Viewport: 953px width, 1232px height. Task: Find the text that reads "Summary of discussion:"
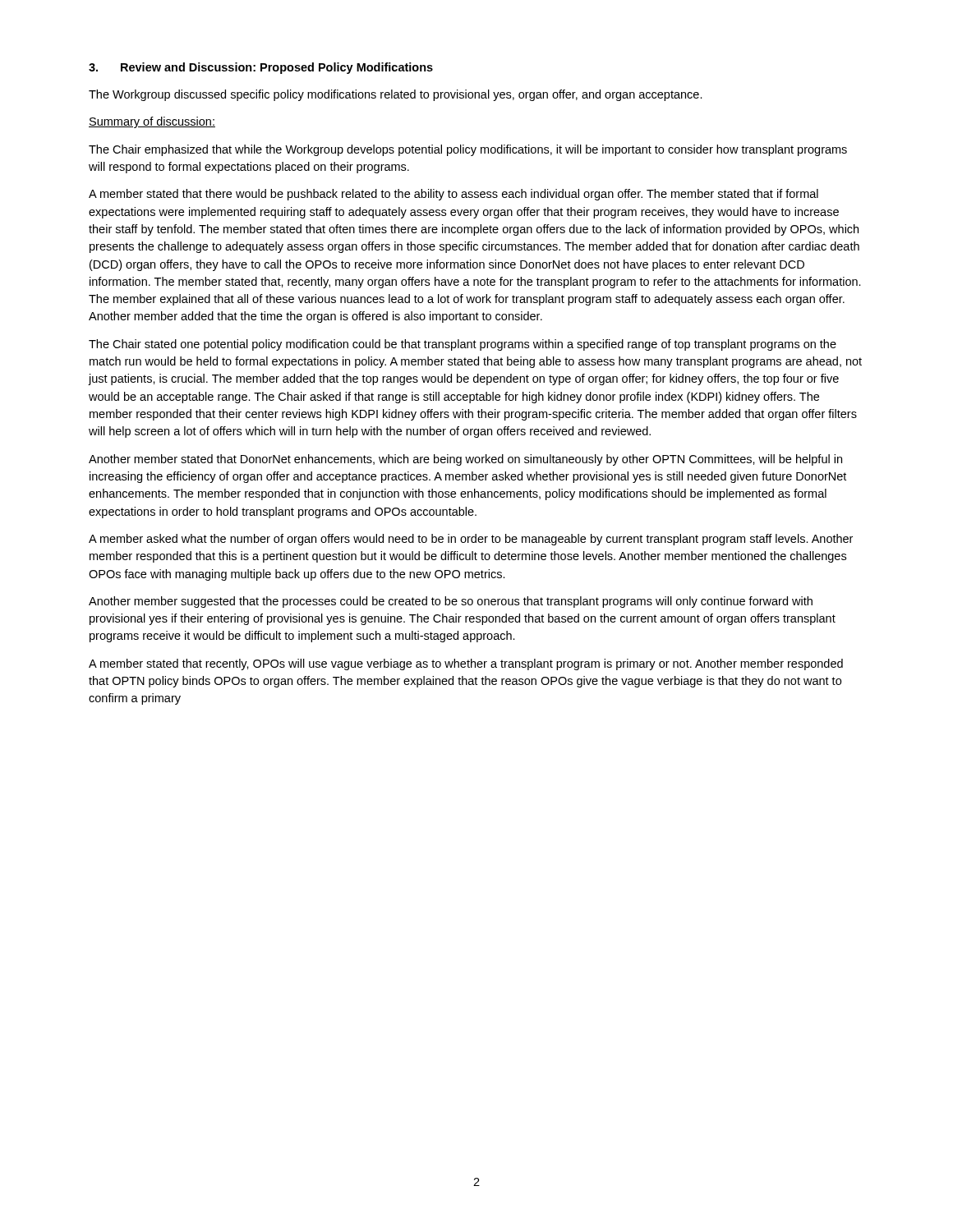(152, 122)
